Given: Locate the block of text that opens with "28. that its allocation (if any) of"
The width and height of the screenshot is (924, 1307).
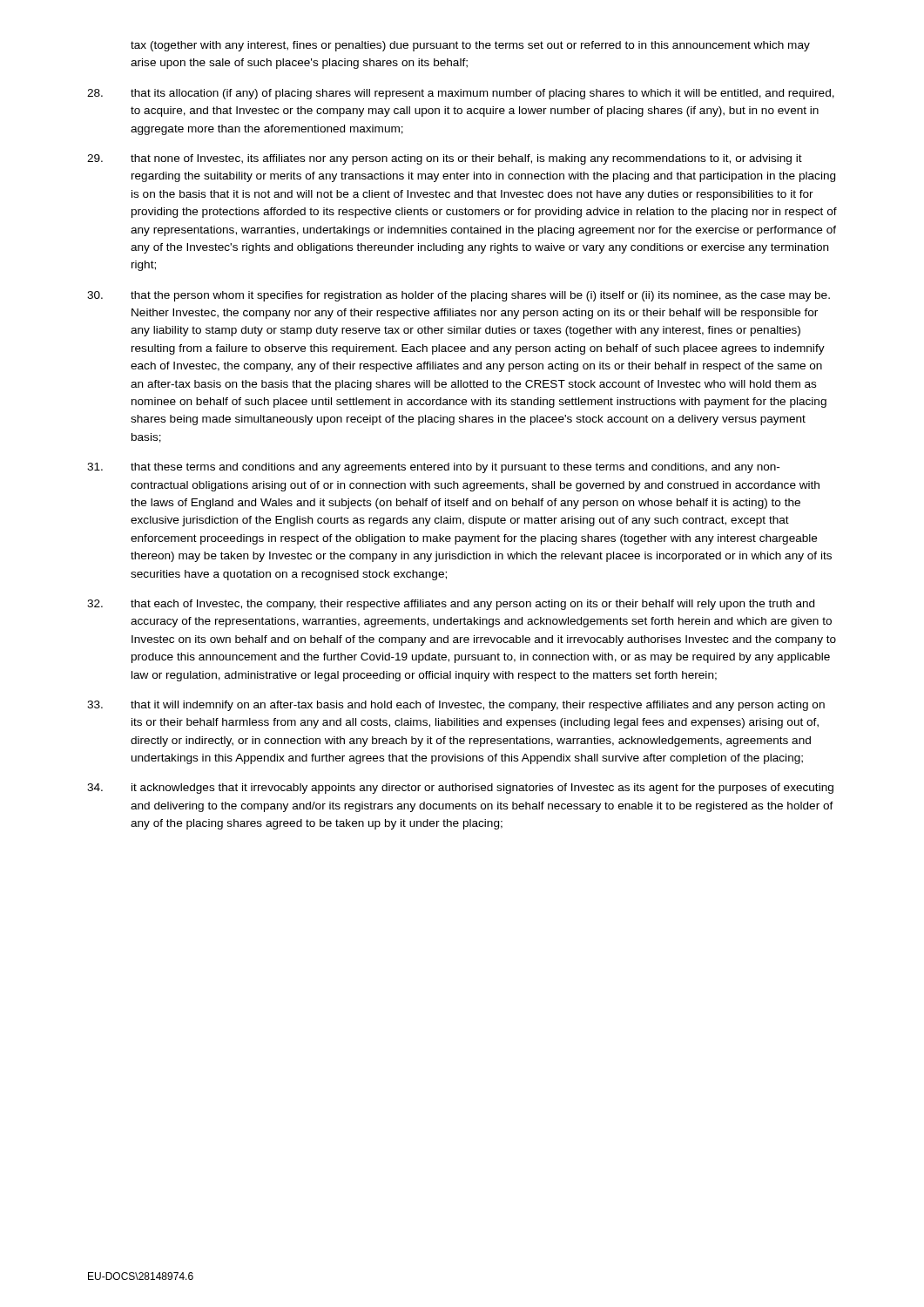Looking at the screenshot, I should [x=462, y=111].
